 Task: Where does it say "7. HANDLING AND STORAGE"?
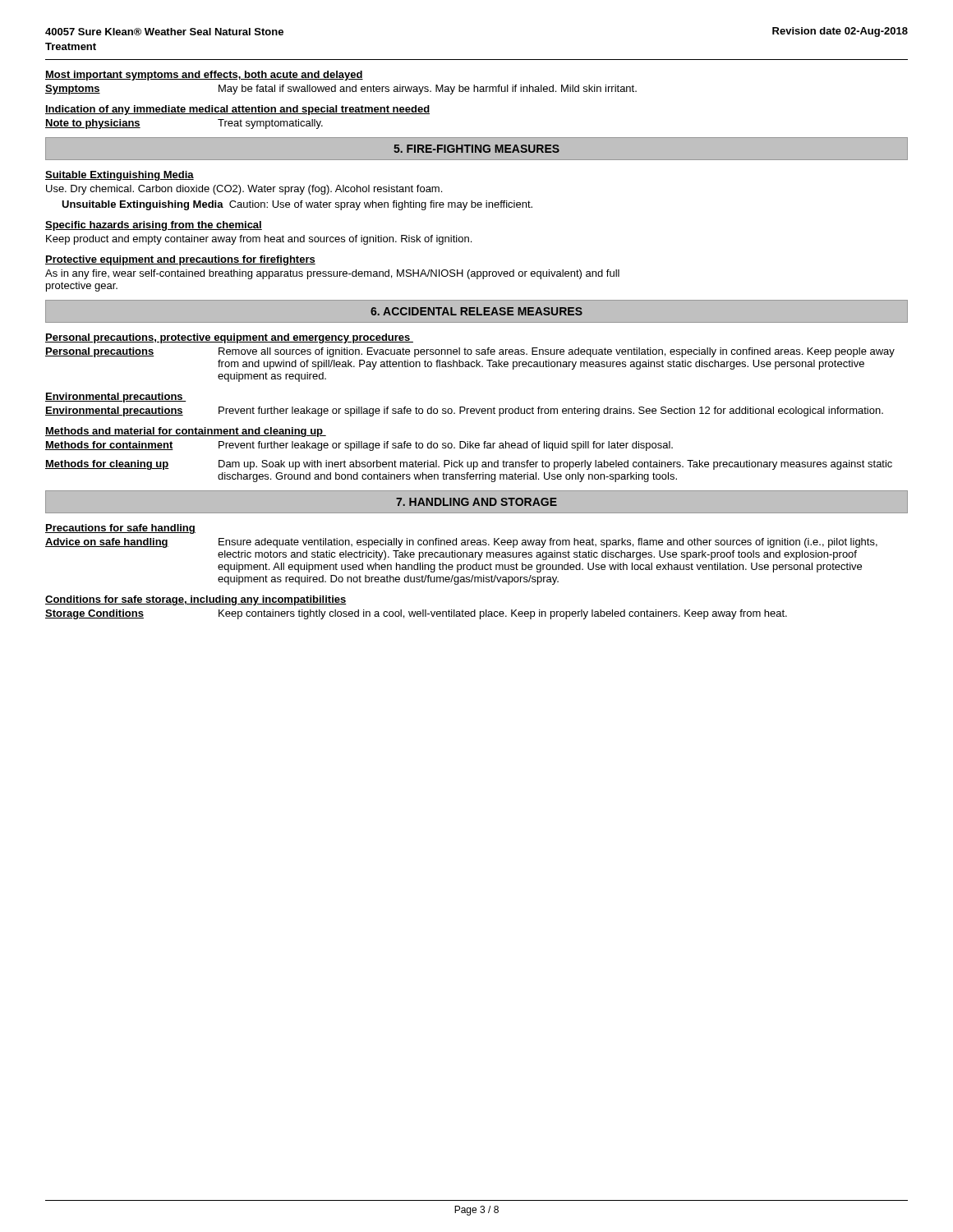[x=476, y=502]
